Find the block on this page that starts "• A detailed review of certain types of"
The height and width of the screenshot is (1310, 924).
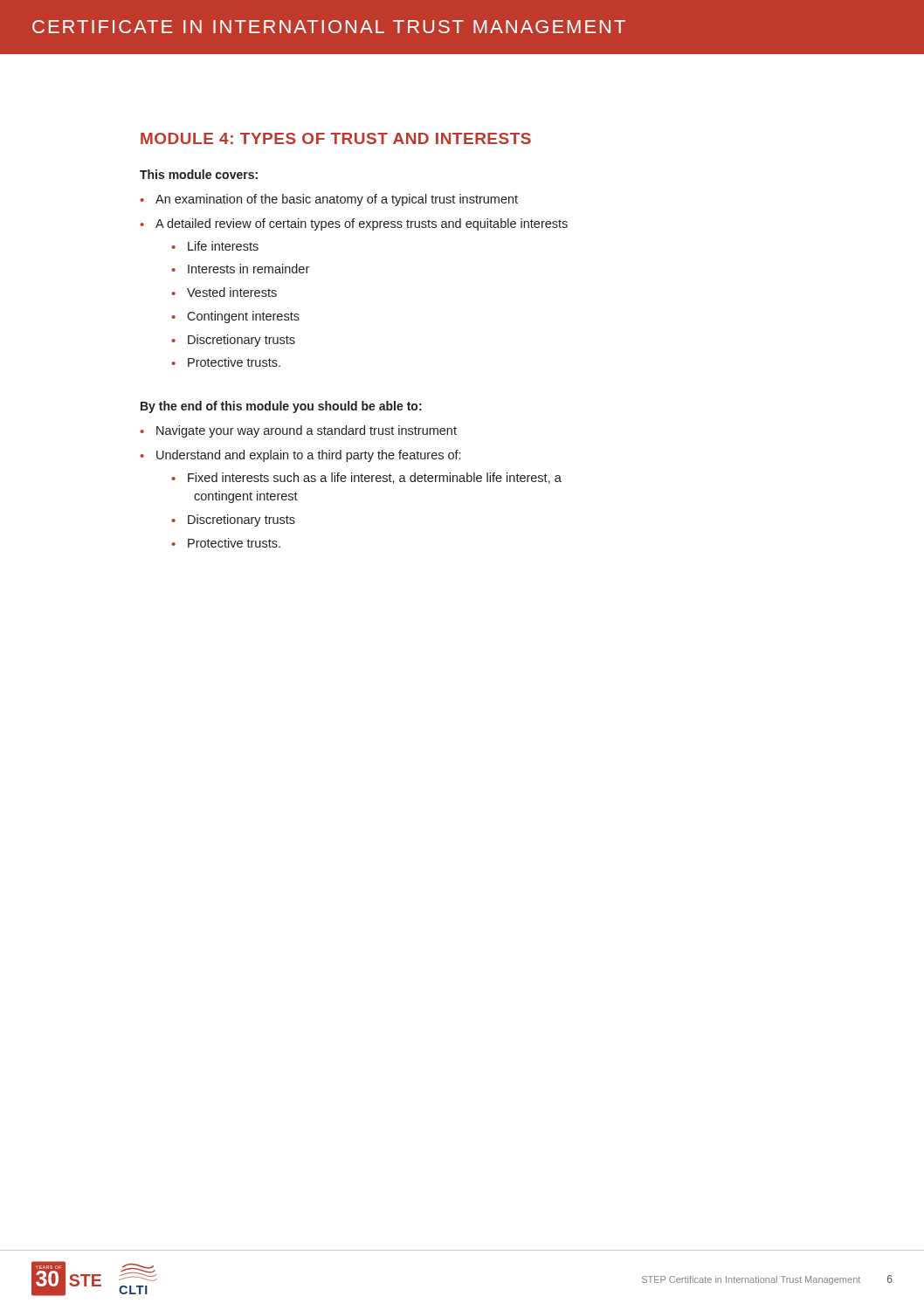click(x=354, y=224)
